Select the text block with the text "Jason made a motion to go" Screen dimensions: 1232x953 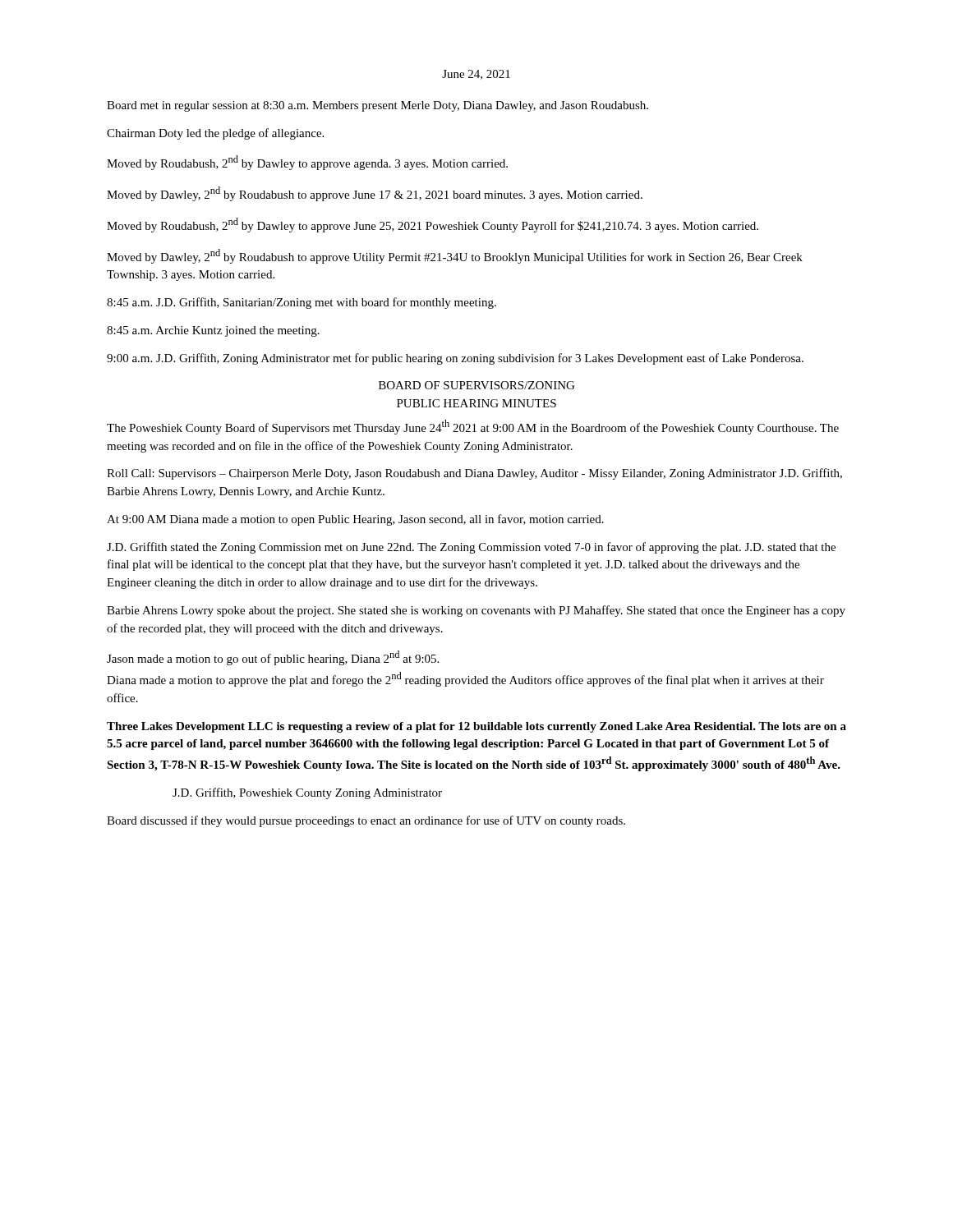click(476, 677)
